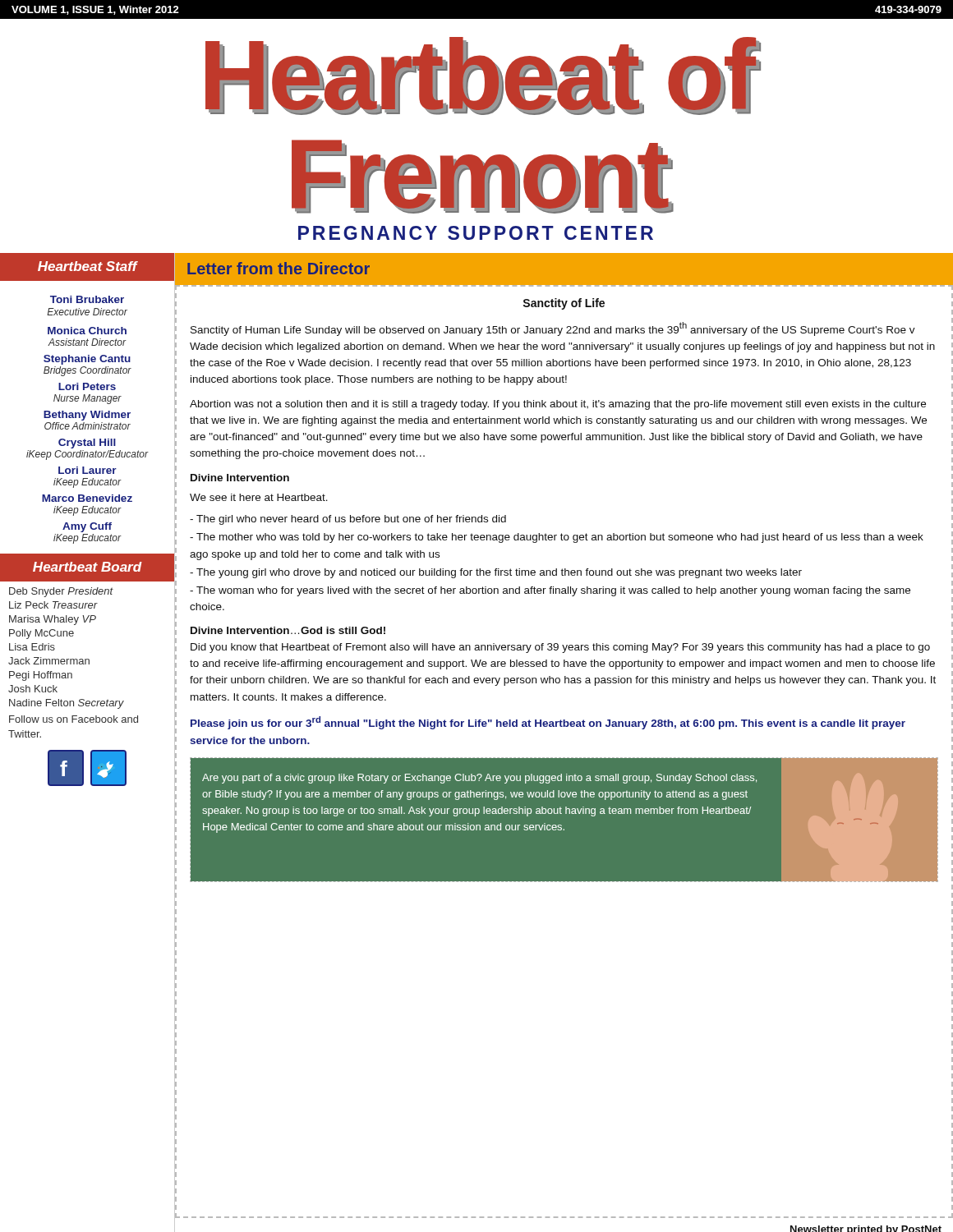The image size is (953, 1232).
Task: Find the photo
Action: pos(859,820)
